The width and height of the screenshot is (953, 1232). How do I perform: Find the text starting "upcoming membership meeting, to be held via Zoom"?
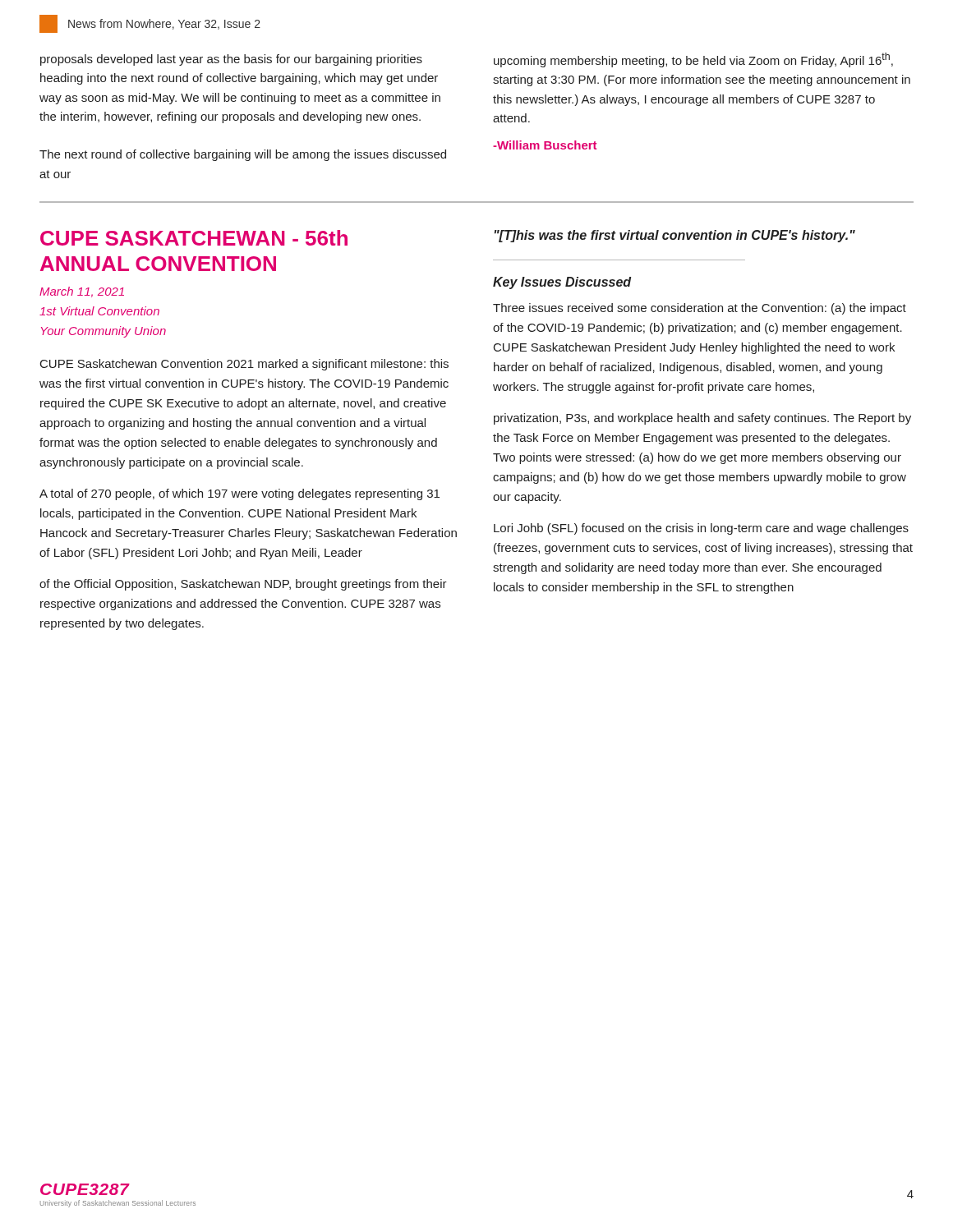coord(703,103)
